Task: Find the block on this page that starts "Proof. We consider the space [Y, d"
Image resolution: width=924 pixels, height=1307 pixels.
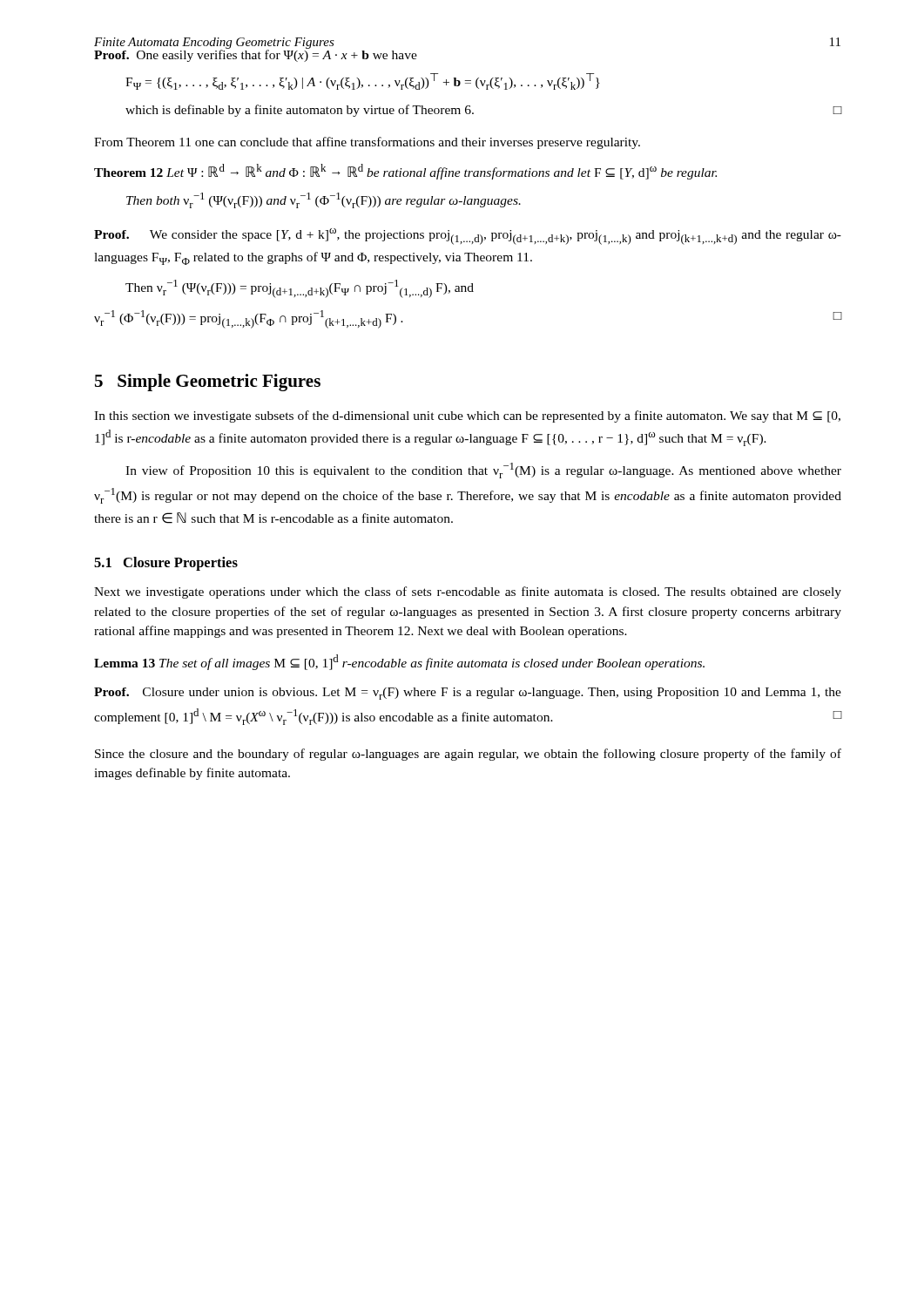Action: [468, 277]
